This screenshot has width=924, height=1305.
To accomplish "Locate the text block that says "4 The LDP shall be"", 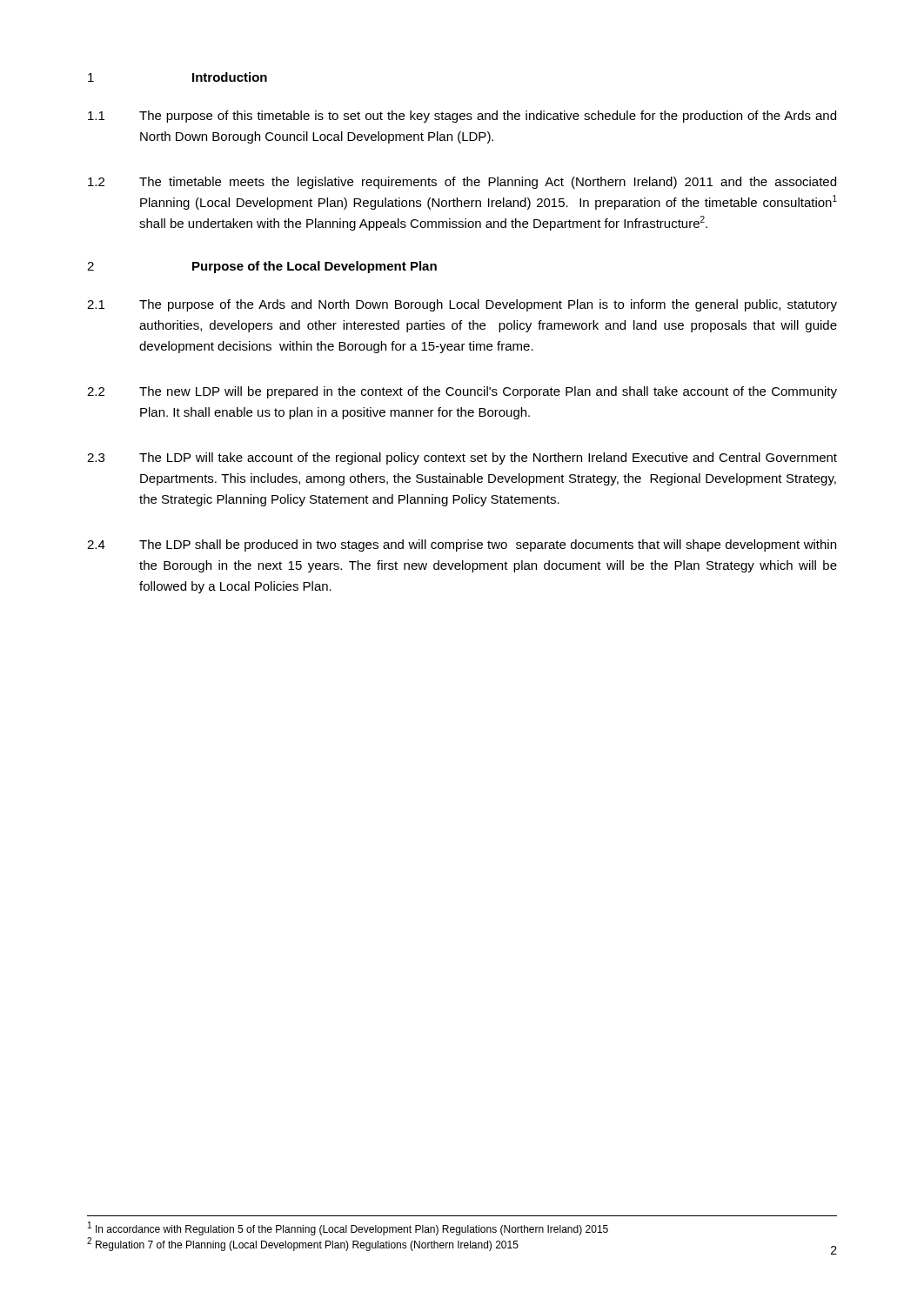I will (x=462, y=565).
